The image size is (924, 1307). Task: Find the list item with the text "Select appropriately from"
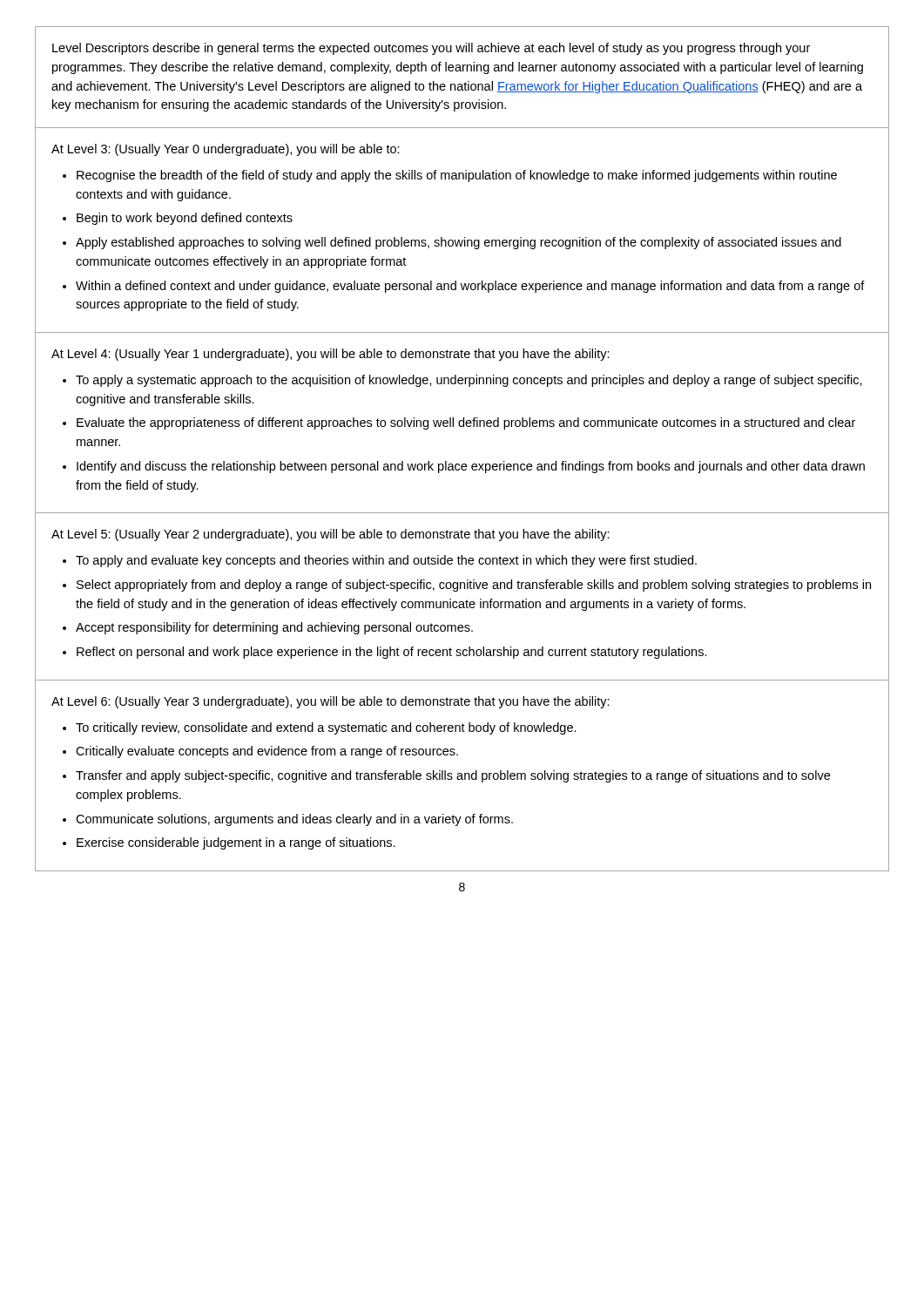point(474,594)
